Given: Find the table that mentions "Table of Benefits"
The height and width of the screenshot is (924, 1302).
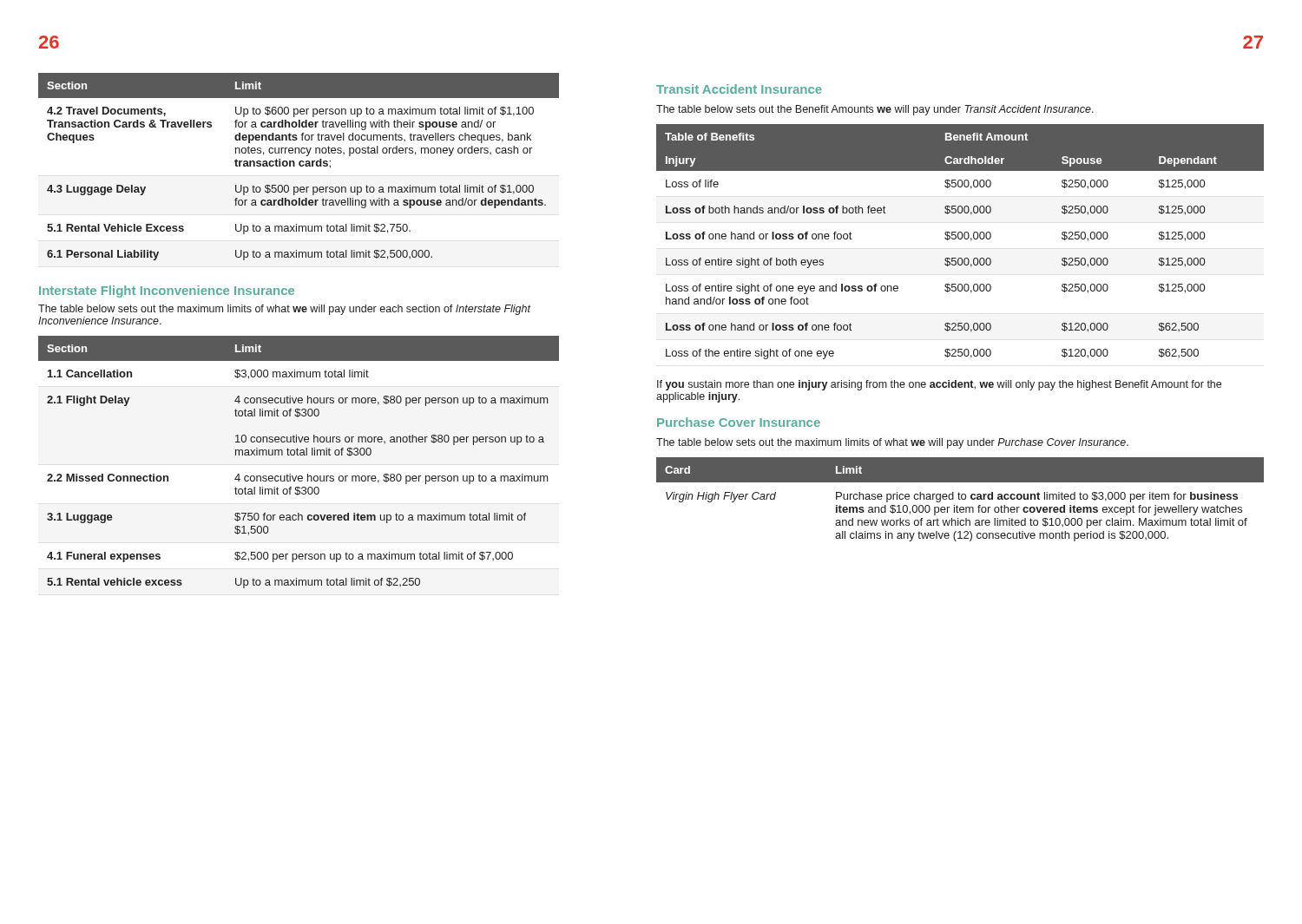Looking at the screenshot, I should pyautogui.click(x=960, y=245).
